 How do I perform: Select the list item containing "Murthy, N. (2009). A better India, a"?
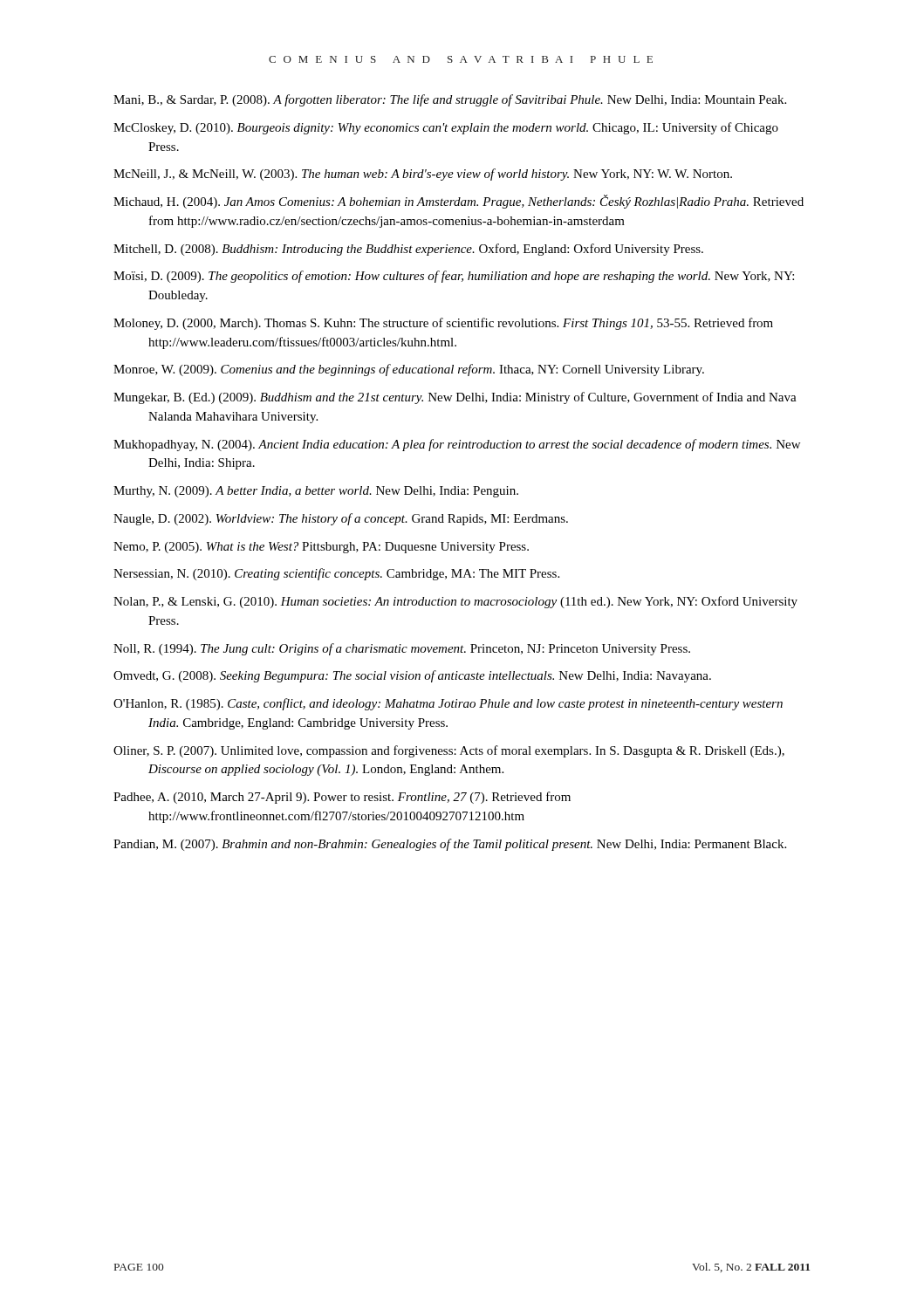click(x=316, y=490)
